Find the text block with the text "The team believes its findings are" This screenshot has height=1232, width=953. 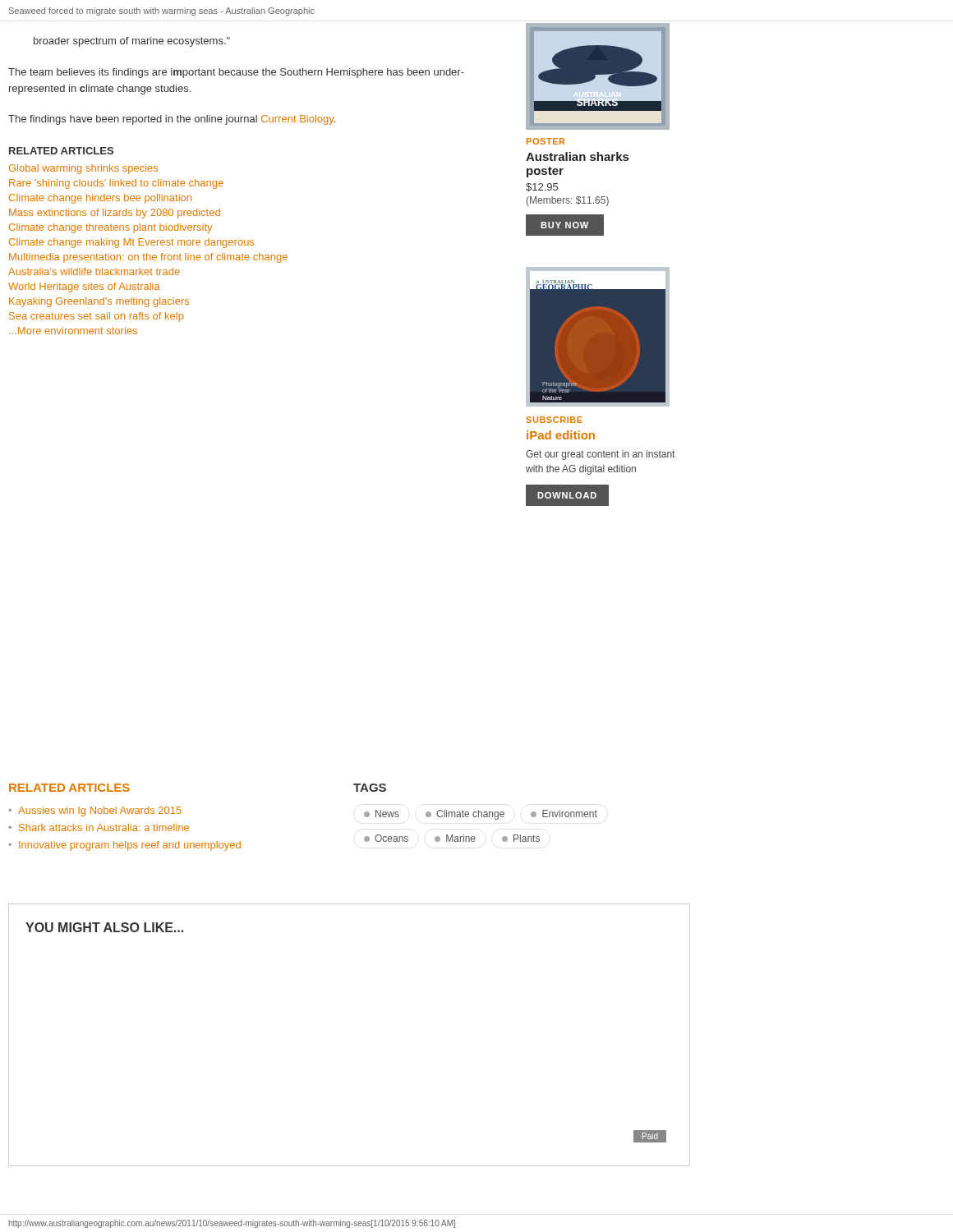coord(236,80)
